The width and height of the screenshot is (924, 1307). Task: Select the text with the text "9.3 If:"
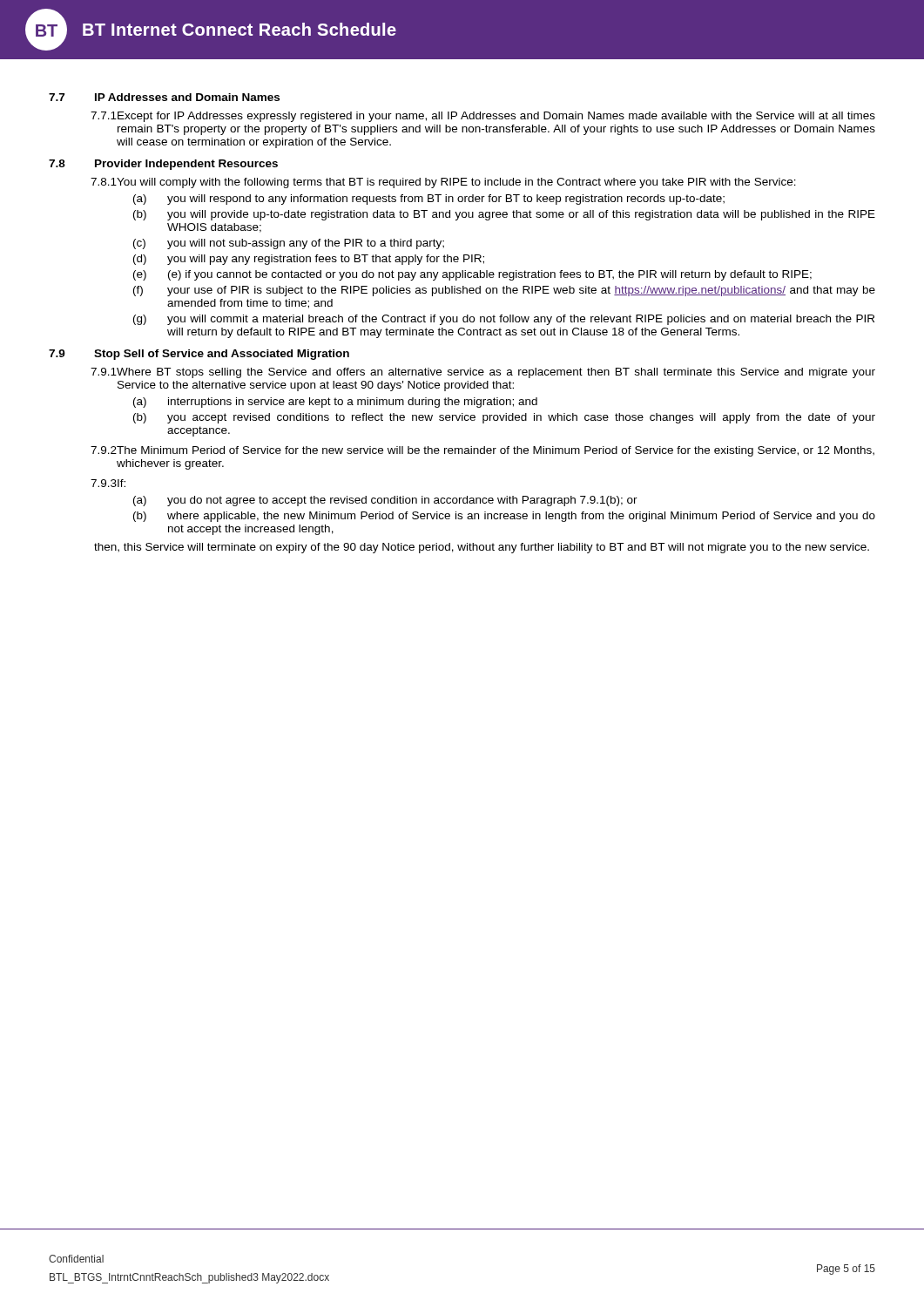point(108,483)
